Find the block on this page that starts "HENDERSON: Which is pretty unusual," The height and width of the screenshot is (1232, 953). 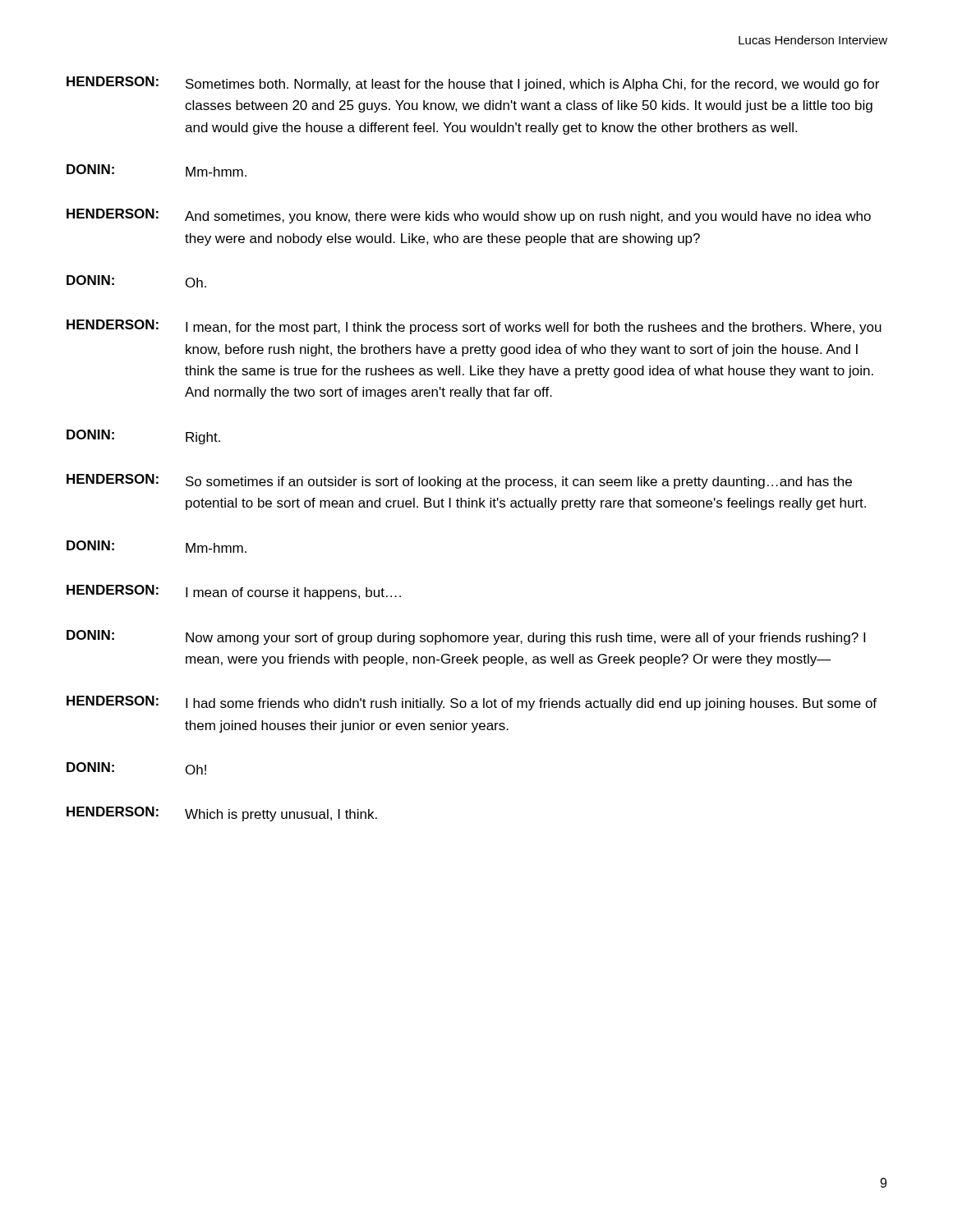tap(222, 814)
